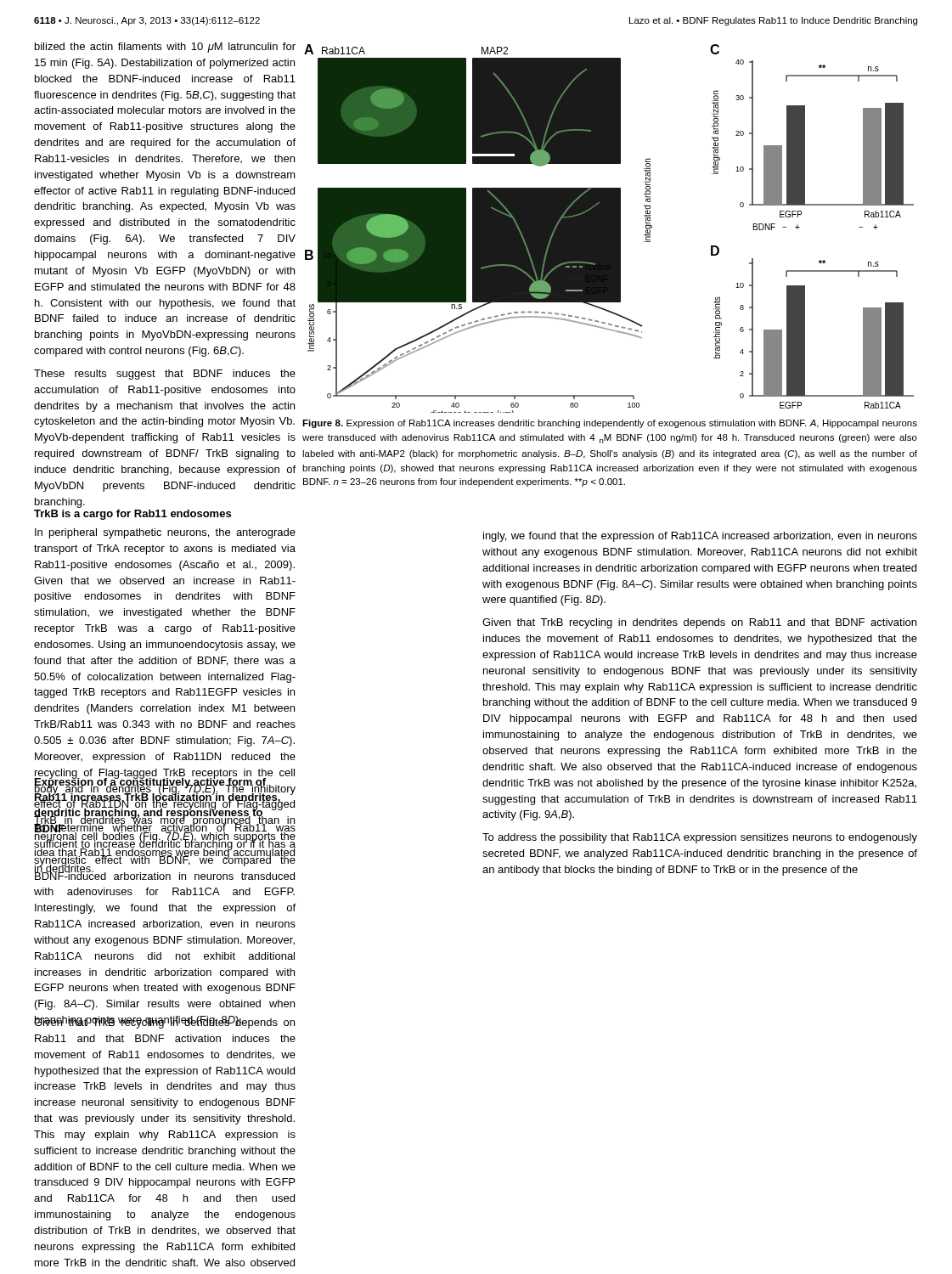The height and width of the screenshot is (1274, 952).
Task: Select the text starting "Figure 8. Expression of Rab11CA"
Action: pyautogui.click(x=610, y=453)
